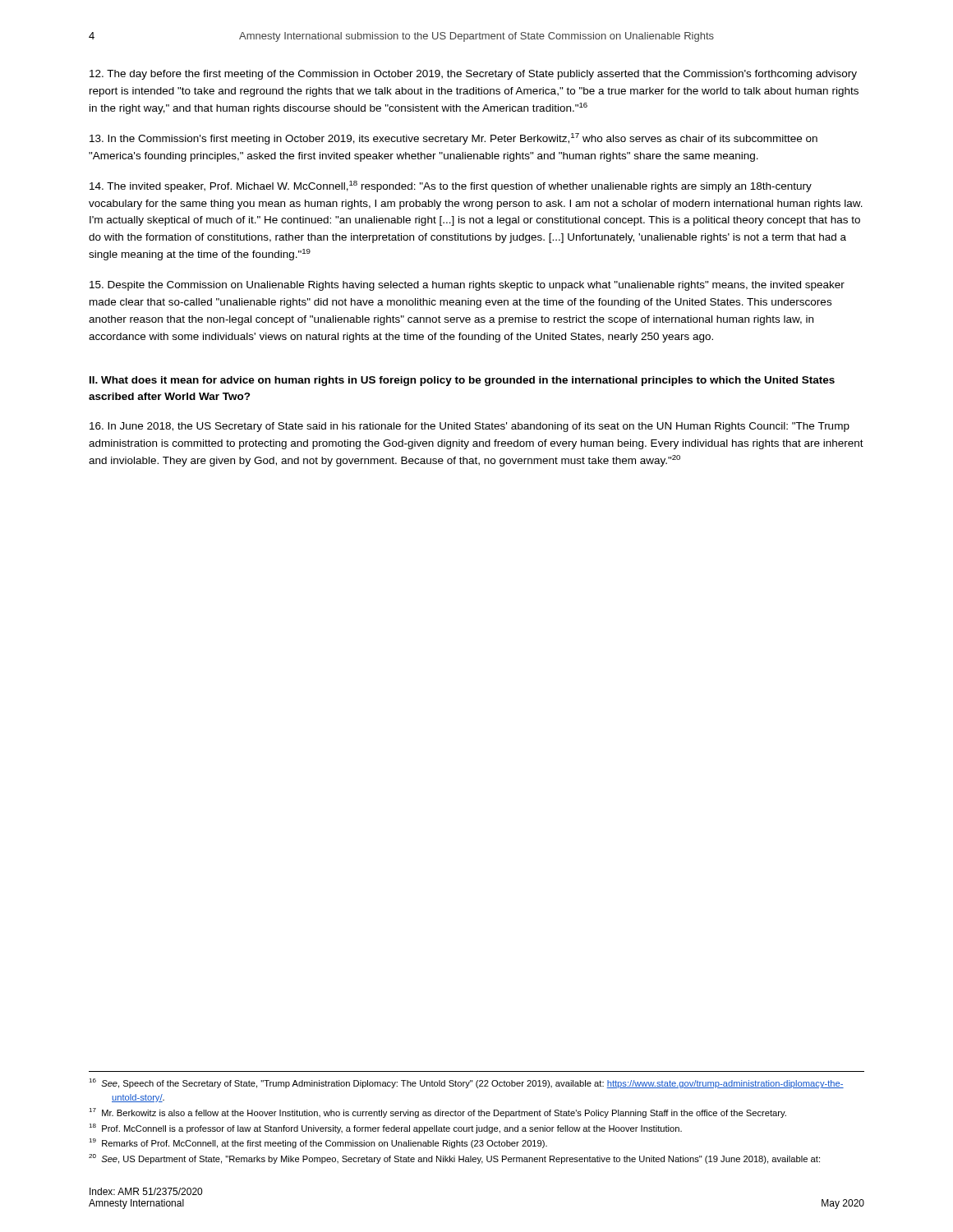Navigate to the block starting "19 Remarks of Prof. McConnell, at the first"

pyautogui.click(x=318, y=1143)
